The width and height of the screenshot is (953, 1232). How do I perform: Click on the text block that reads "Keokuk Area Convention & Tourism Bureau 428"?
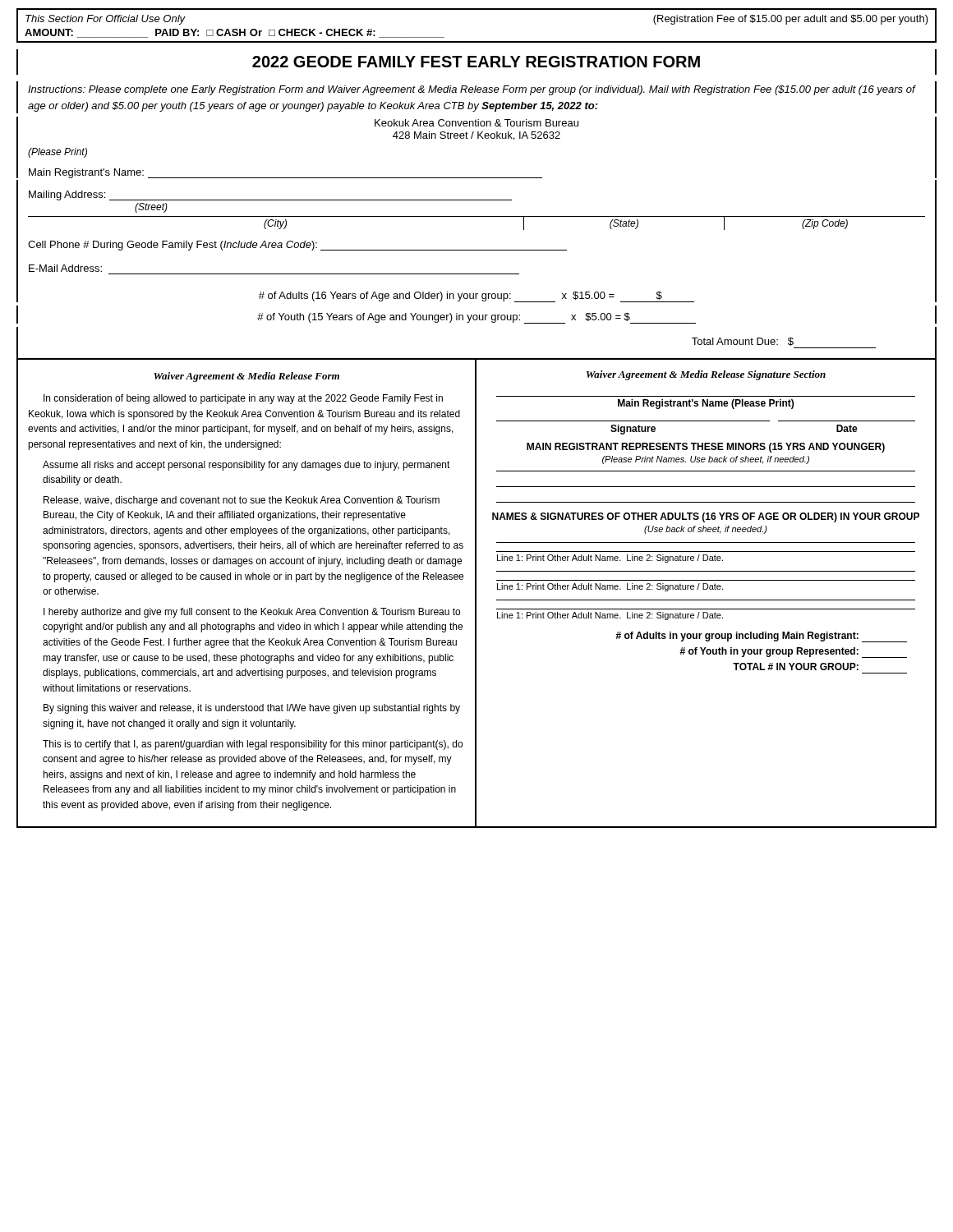(x=476, y=129)
